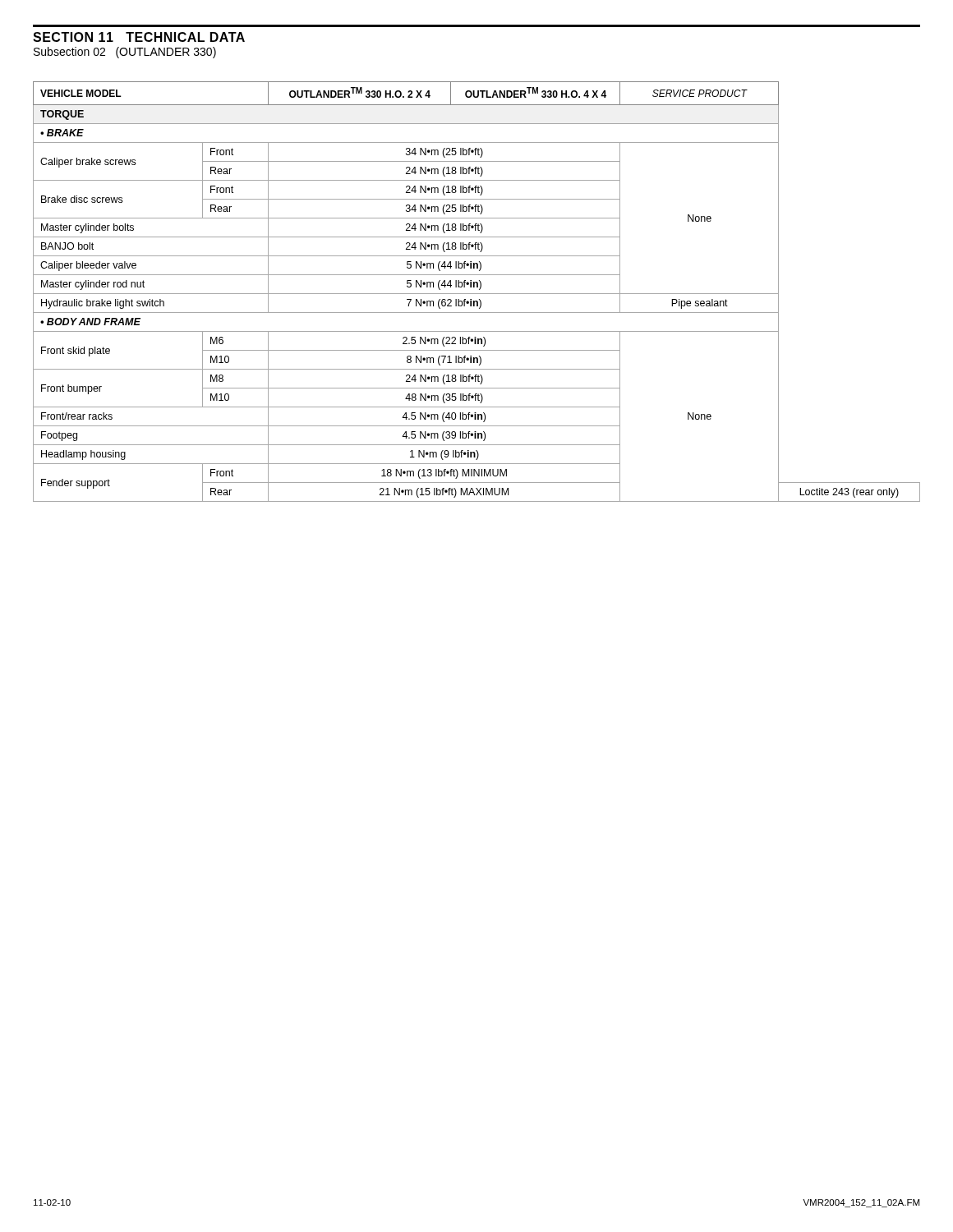The height and width of the screenshot is (1232, 953).
Task: Click on the text block starting "Section 11 TECHNICAL DATA"
Action: pyautogui.click(x=139, y=37)
